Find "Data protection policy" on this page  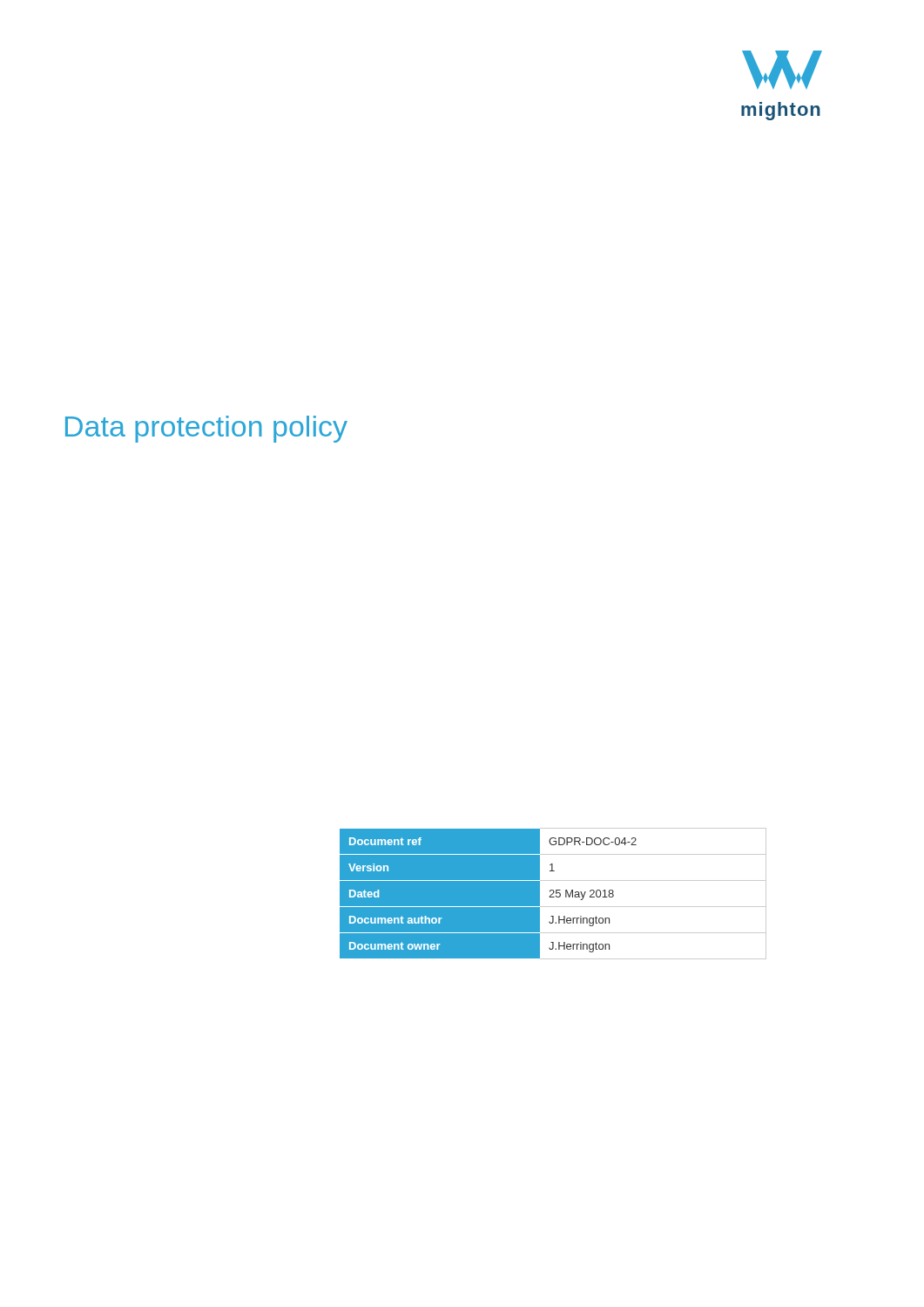click(205, 426)
